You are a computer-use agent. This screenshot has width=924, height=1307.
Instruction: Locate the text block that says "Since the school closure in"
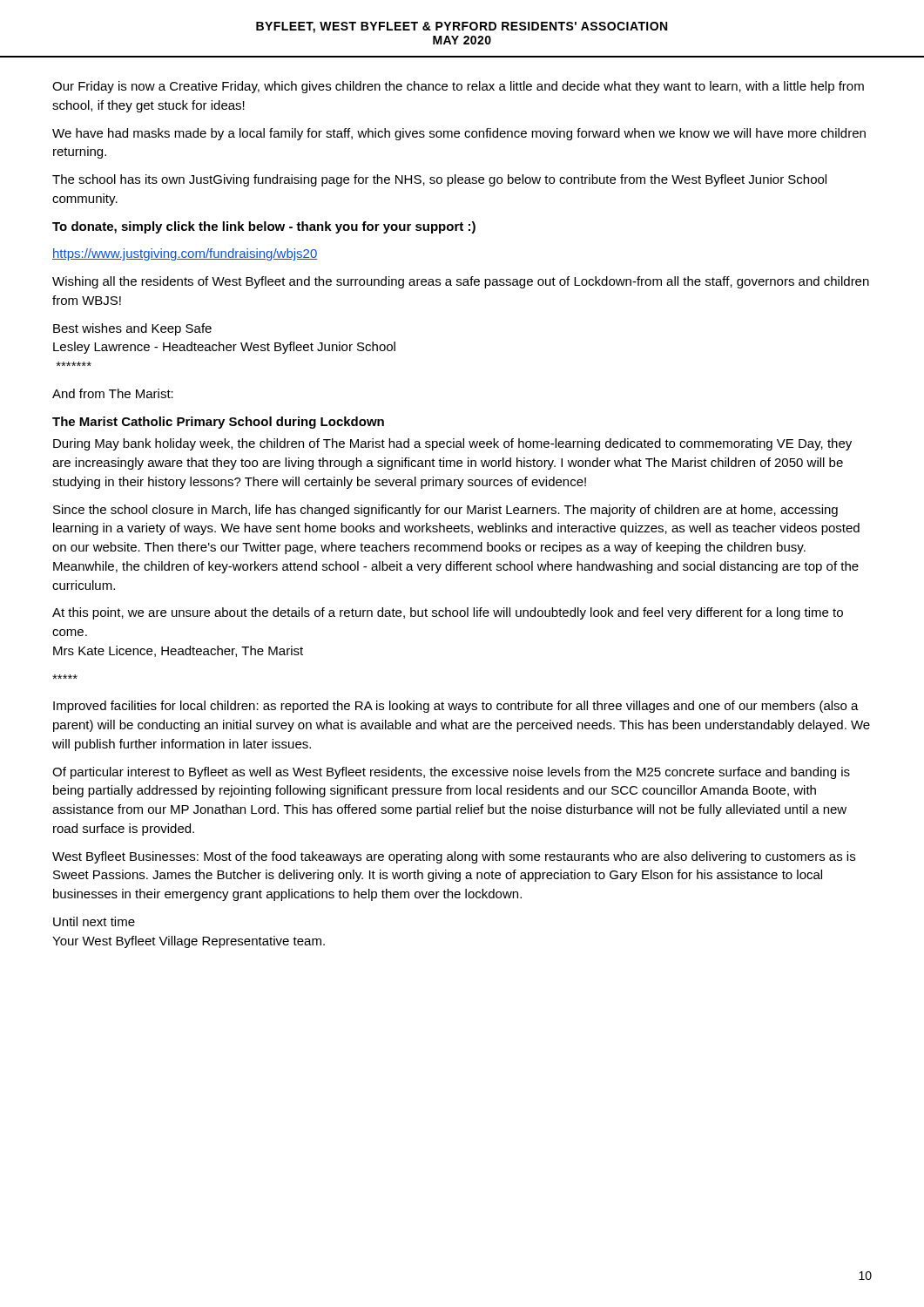click(462, 547)
